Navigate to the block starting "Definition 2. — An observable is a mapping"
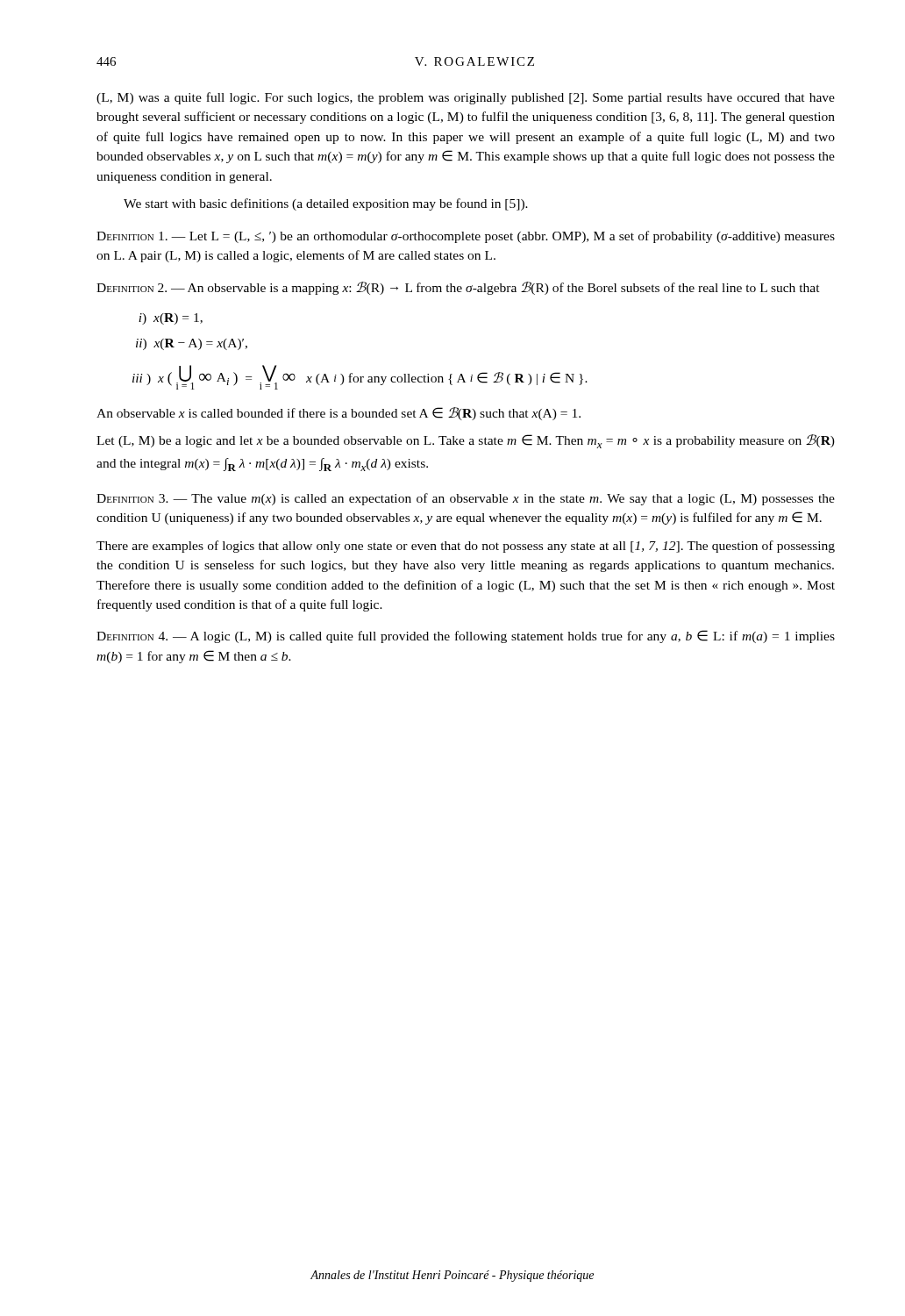This screenshot has height=1316, width=905. (x=466, y=288)
